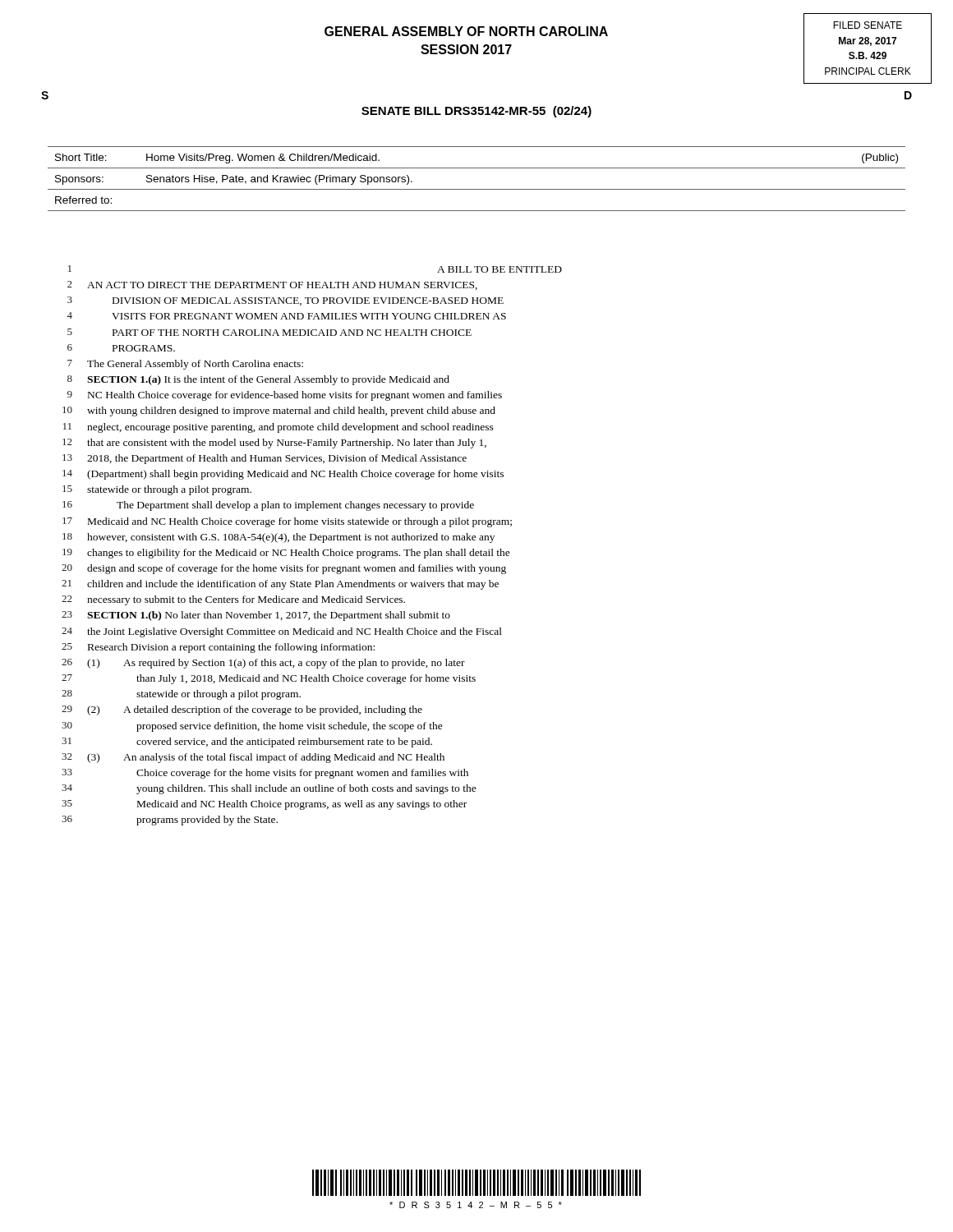Click the passage that begins "23 SECTION 1.(b) No later than November"
The width and height of the screenshot is (953, 1232).
(256, 616)
